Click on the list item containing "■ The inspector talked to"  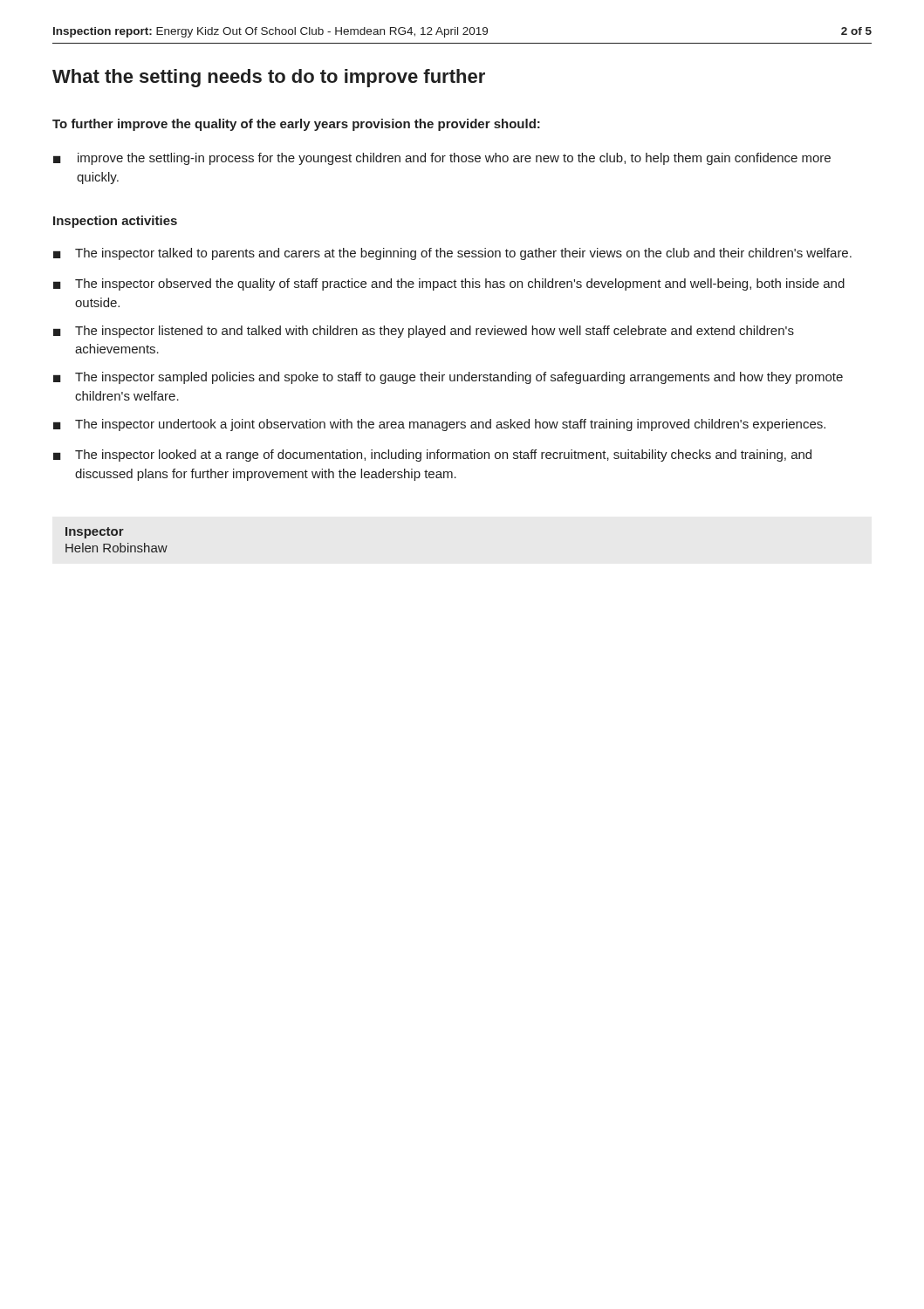(462, 254)
